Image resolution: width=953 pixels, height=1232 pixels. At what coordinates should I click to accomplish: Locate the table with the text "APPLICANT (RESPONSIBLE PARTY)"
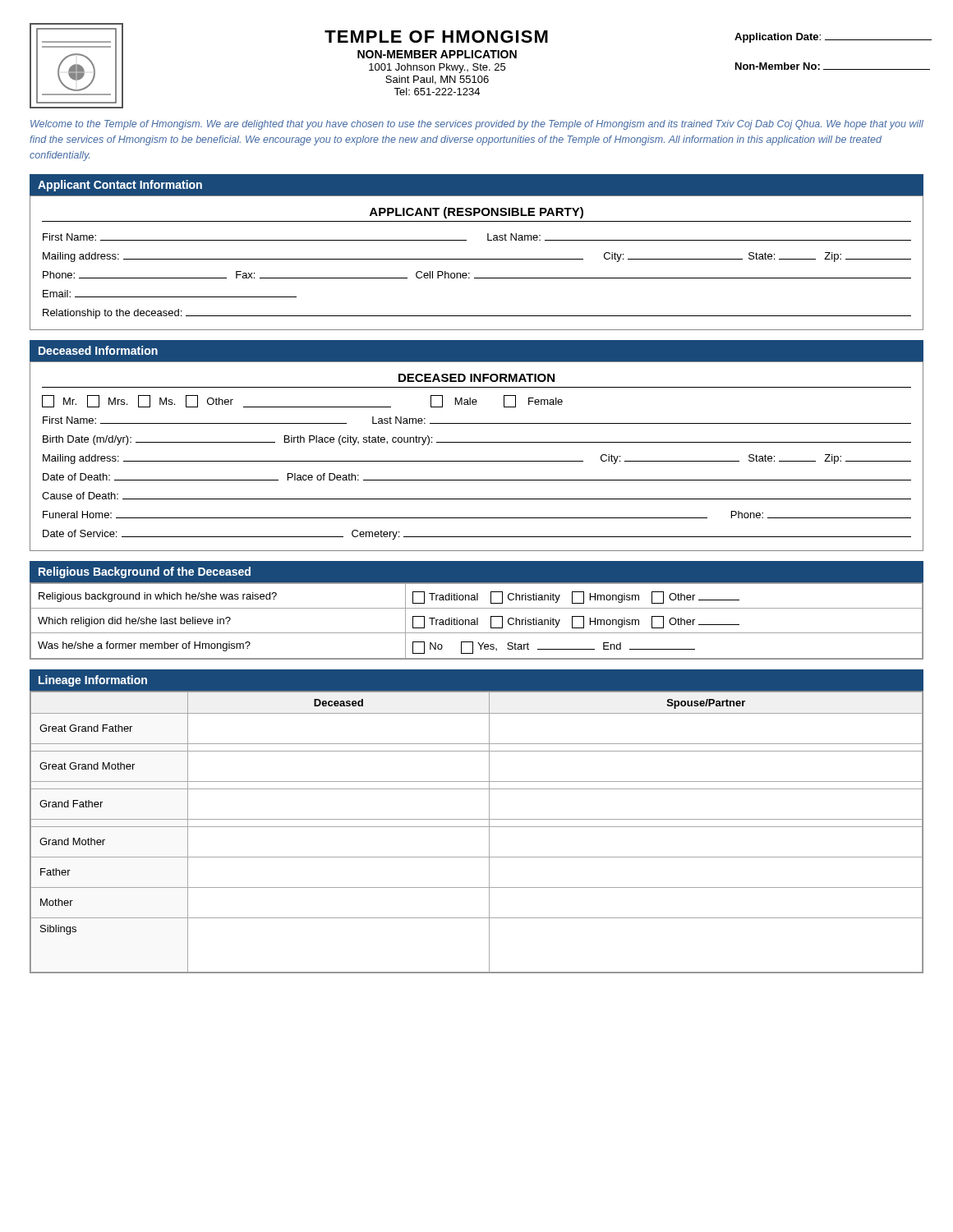476,263
